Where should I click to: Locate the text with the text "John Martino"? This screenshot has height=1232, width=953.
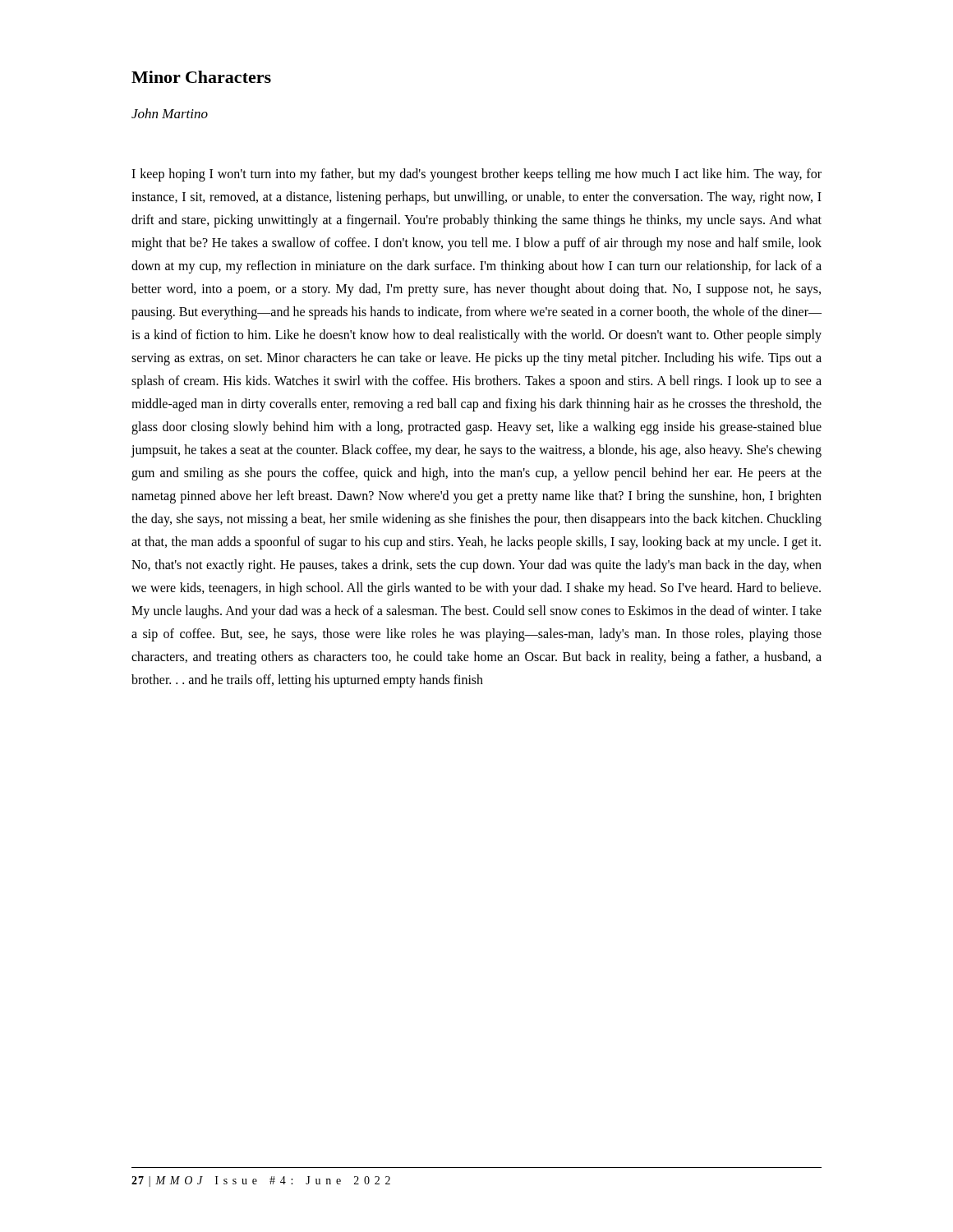170,113
